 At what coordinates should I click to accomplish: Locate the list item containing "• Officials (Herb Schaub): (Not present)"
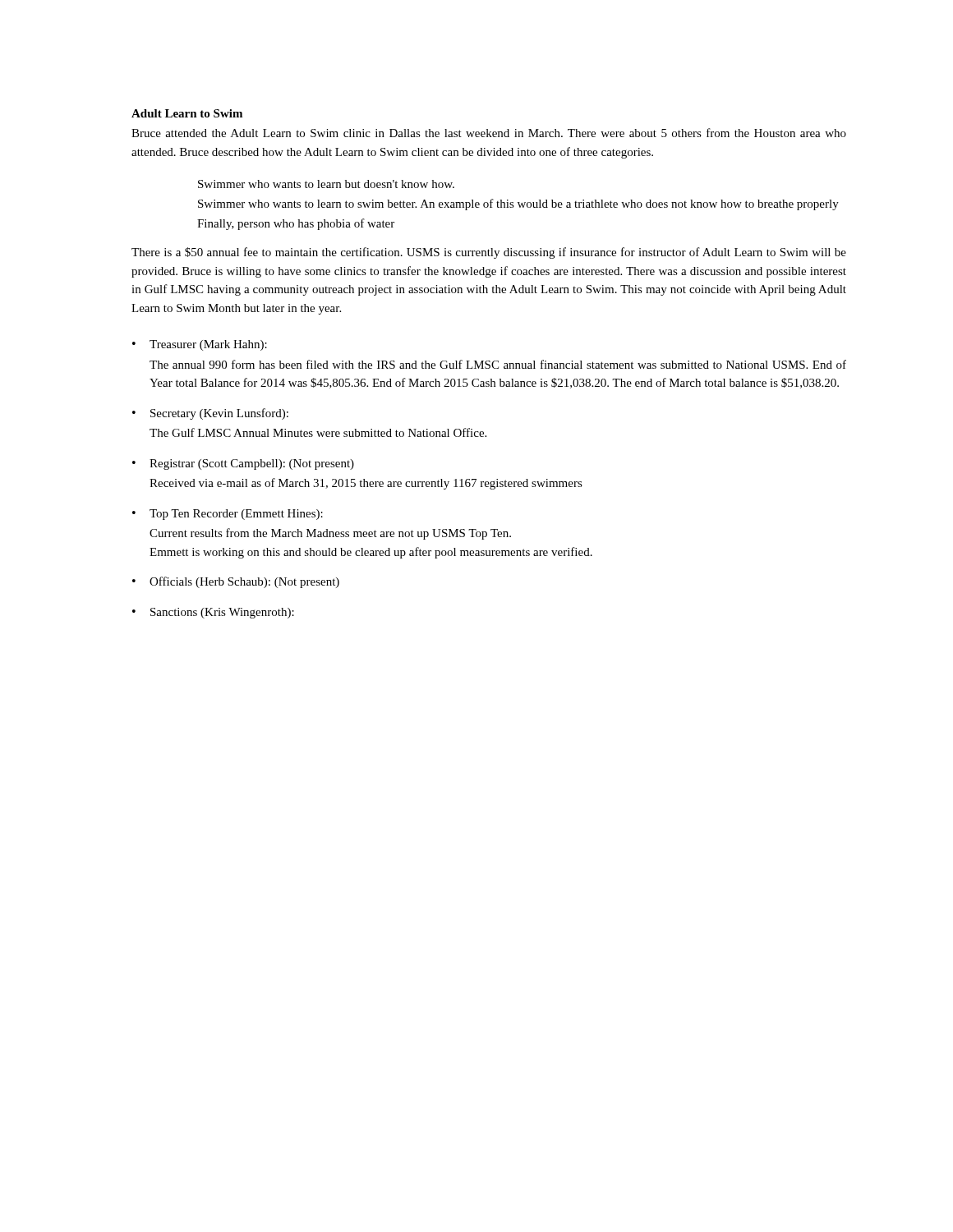pyautogui.click(x=236, y=582)
